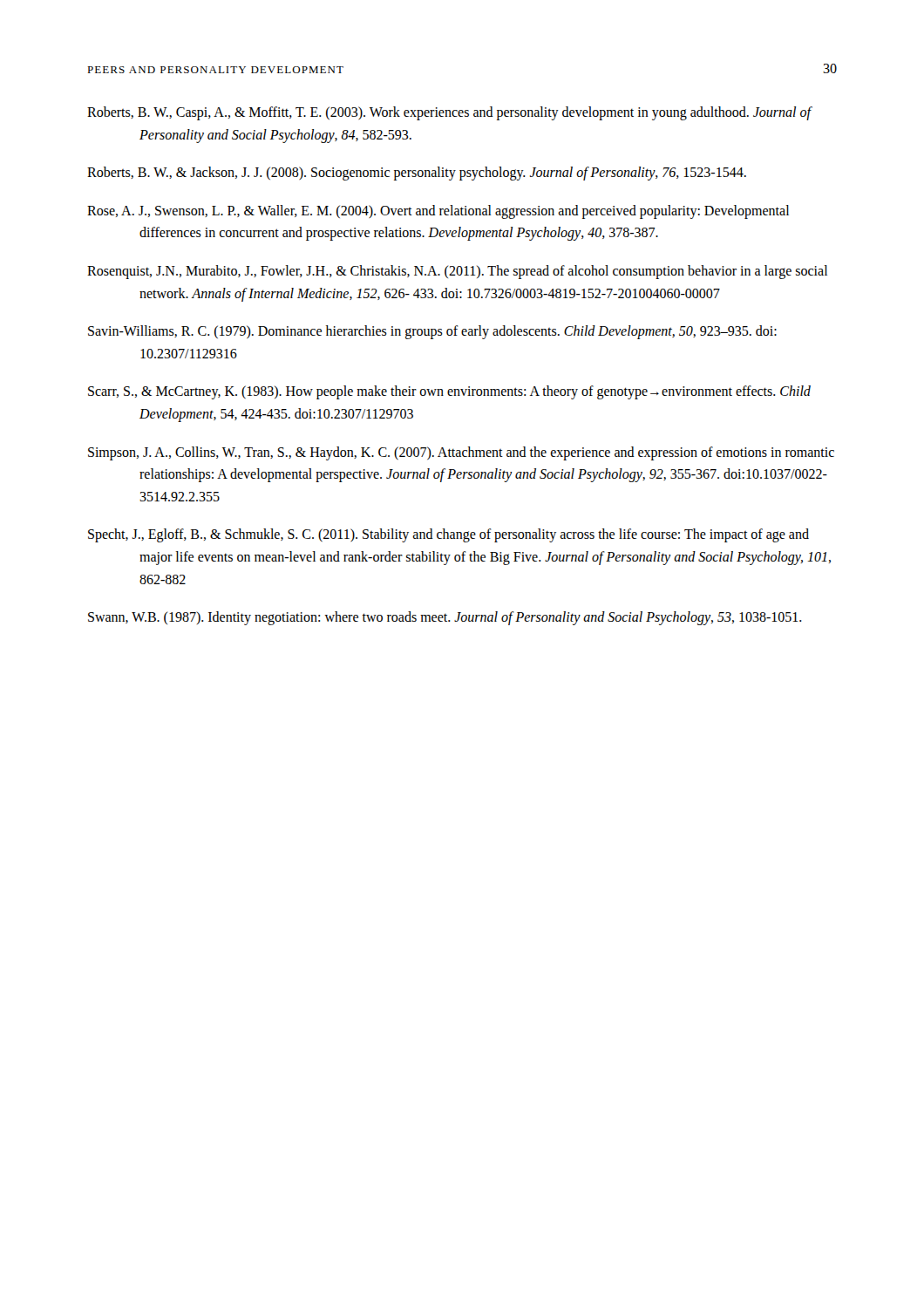
Task: Select the block starting "Rosenquist, J.N., Murabito,"
Action: 457,282
